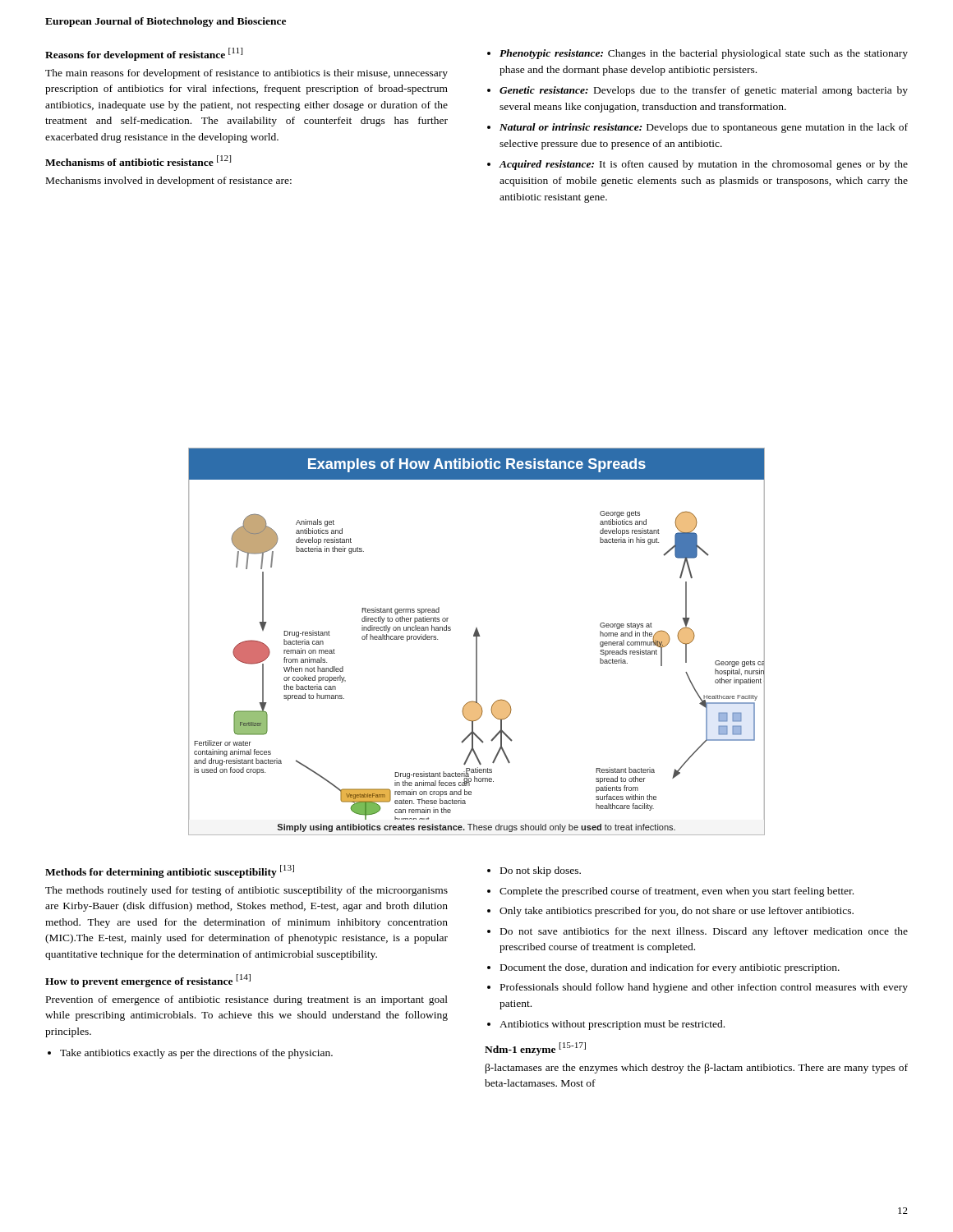The image size is (953, 1232).
Task: Point to the text starting "Reasons for development of"
Action: pos(144,53)
